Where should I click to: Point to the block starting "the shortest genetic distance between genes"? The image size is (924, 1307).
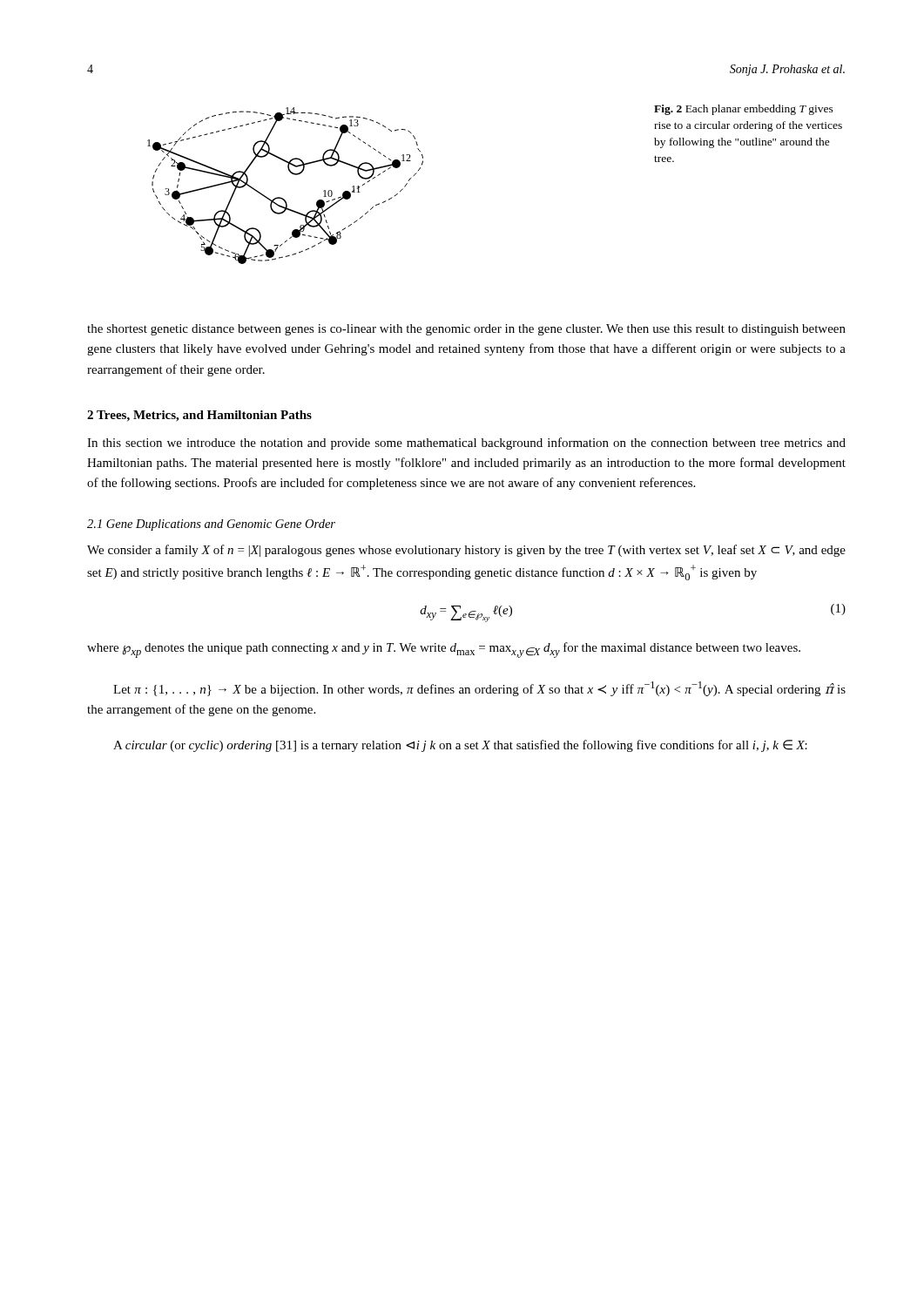point(466,349)
